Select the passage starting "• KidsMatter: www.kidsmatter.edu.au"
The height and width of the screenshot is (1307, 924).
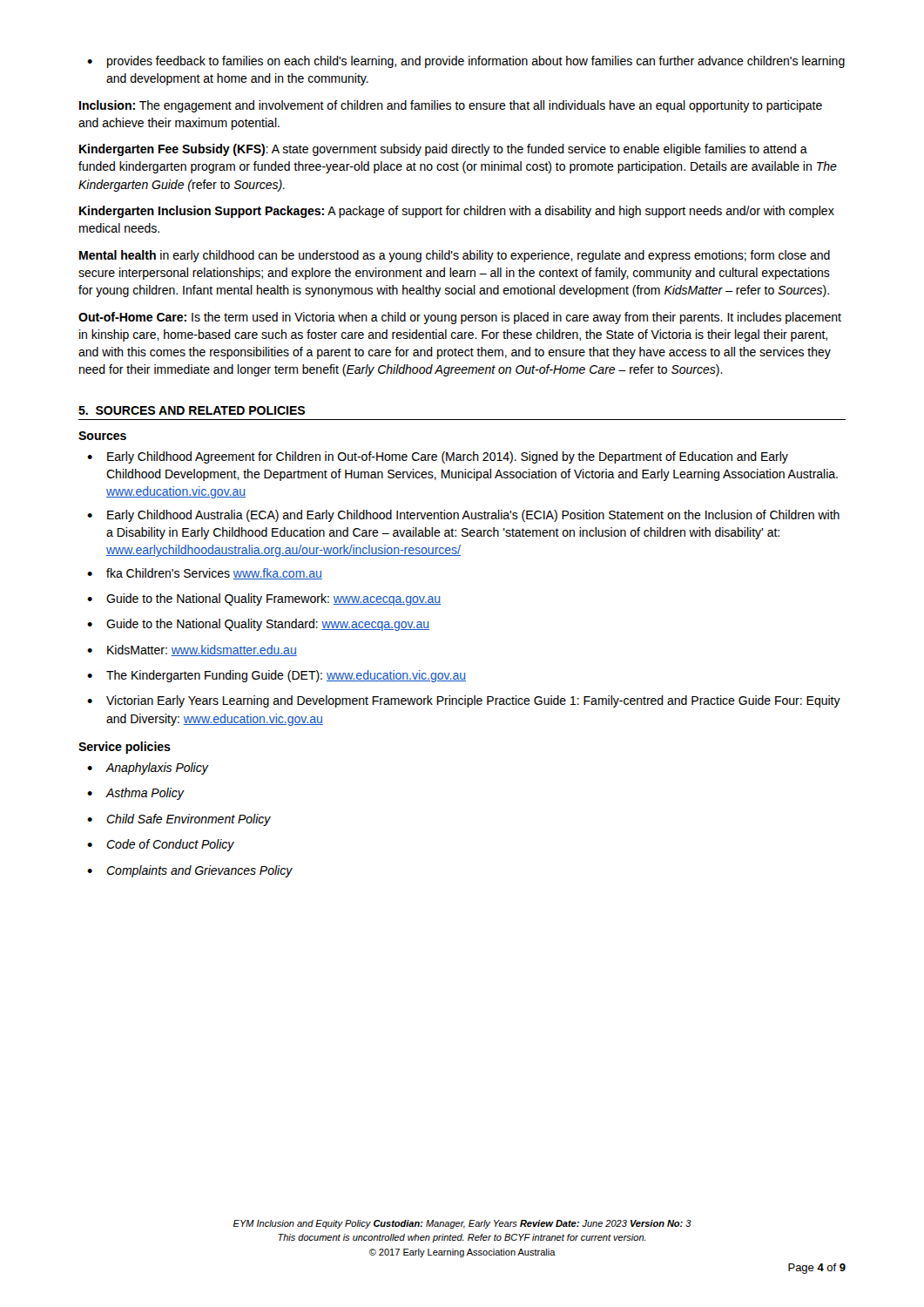(192, 650)
